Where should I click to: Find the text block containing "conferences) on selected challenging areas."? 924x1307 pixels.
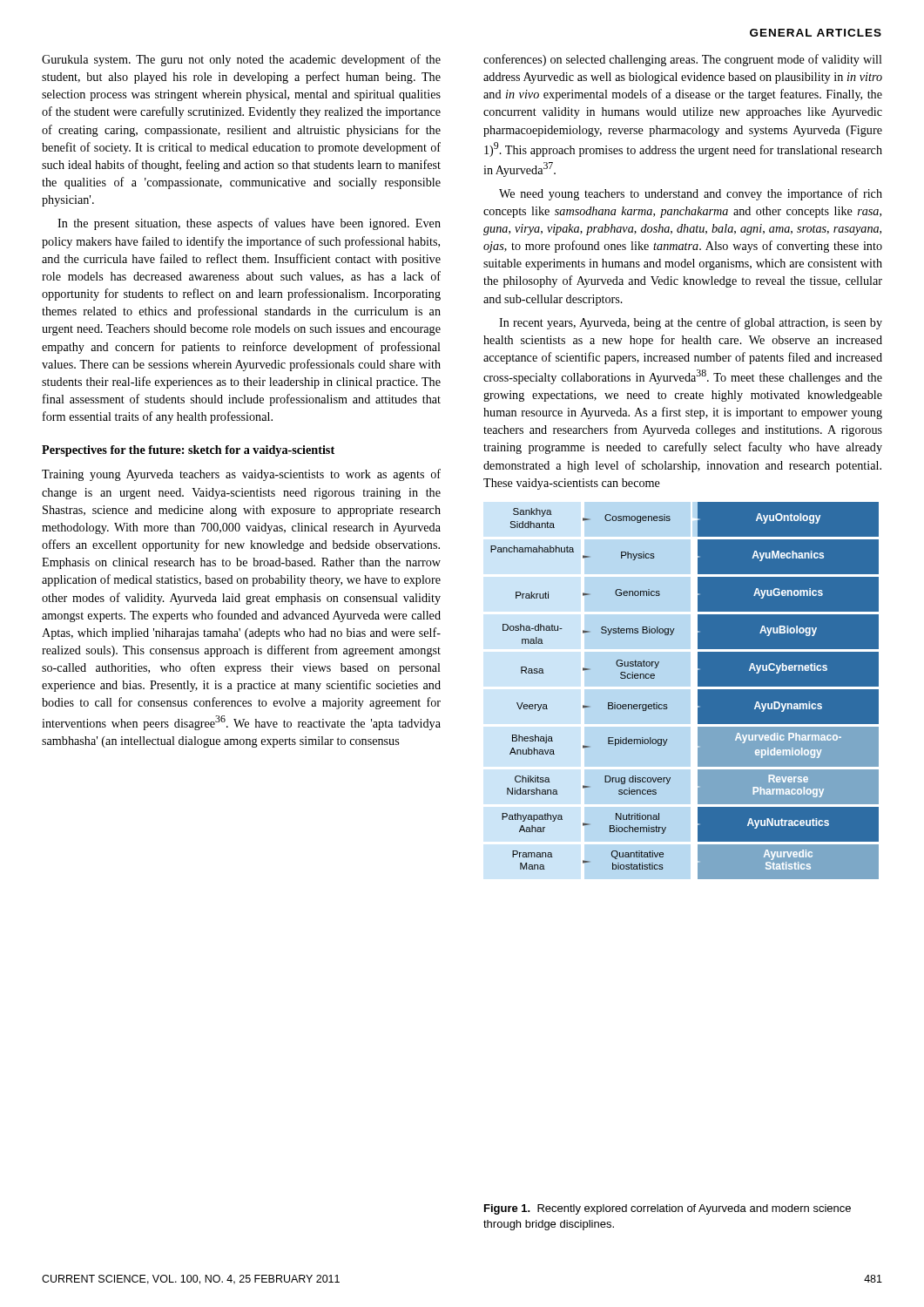(x=683, y=114)
